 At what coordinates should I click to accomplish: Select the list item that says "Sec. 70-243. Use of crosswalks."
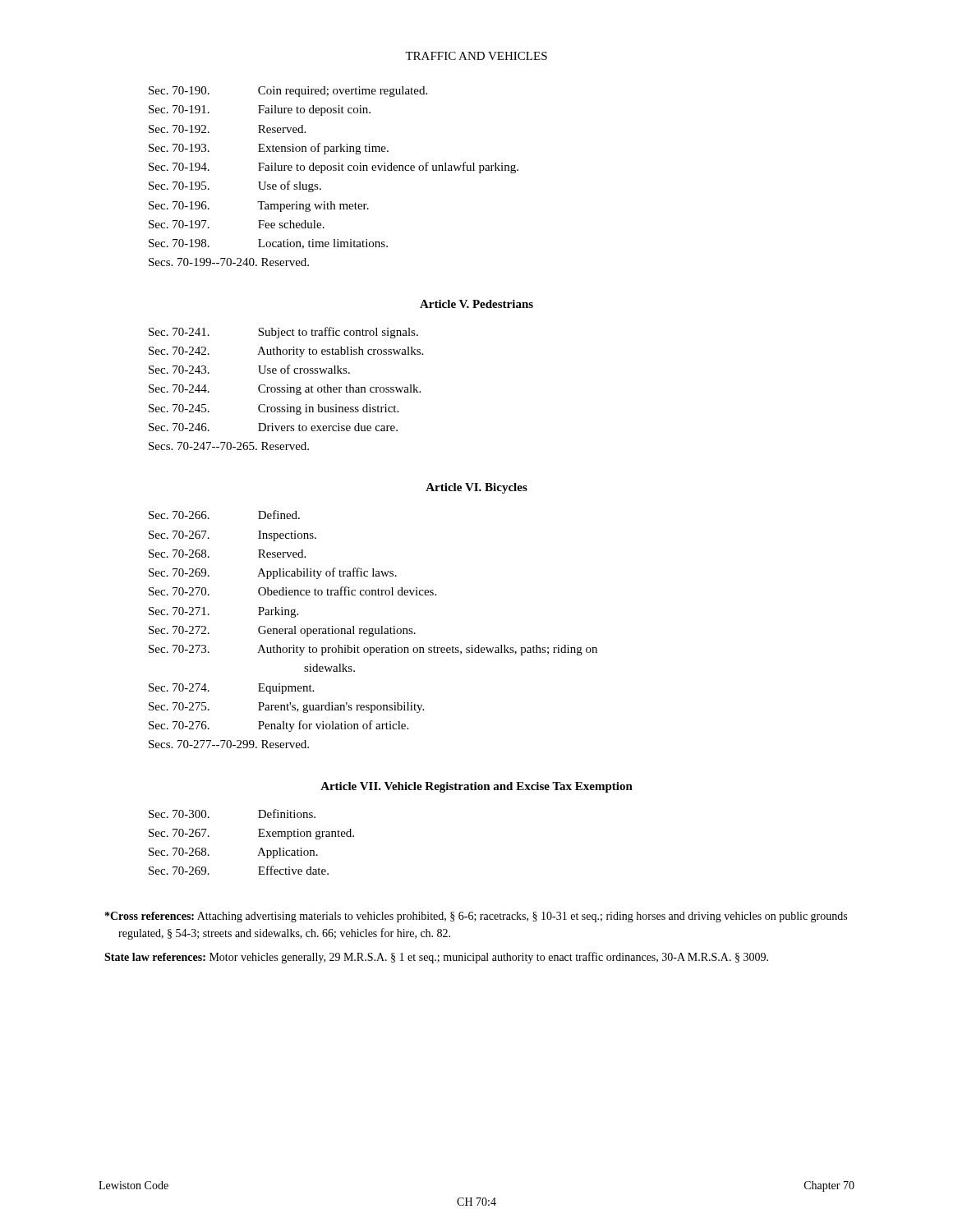click(x=249, y=370)
